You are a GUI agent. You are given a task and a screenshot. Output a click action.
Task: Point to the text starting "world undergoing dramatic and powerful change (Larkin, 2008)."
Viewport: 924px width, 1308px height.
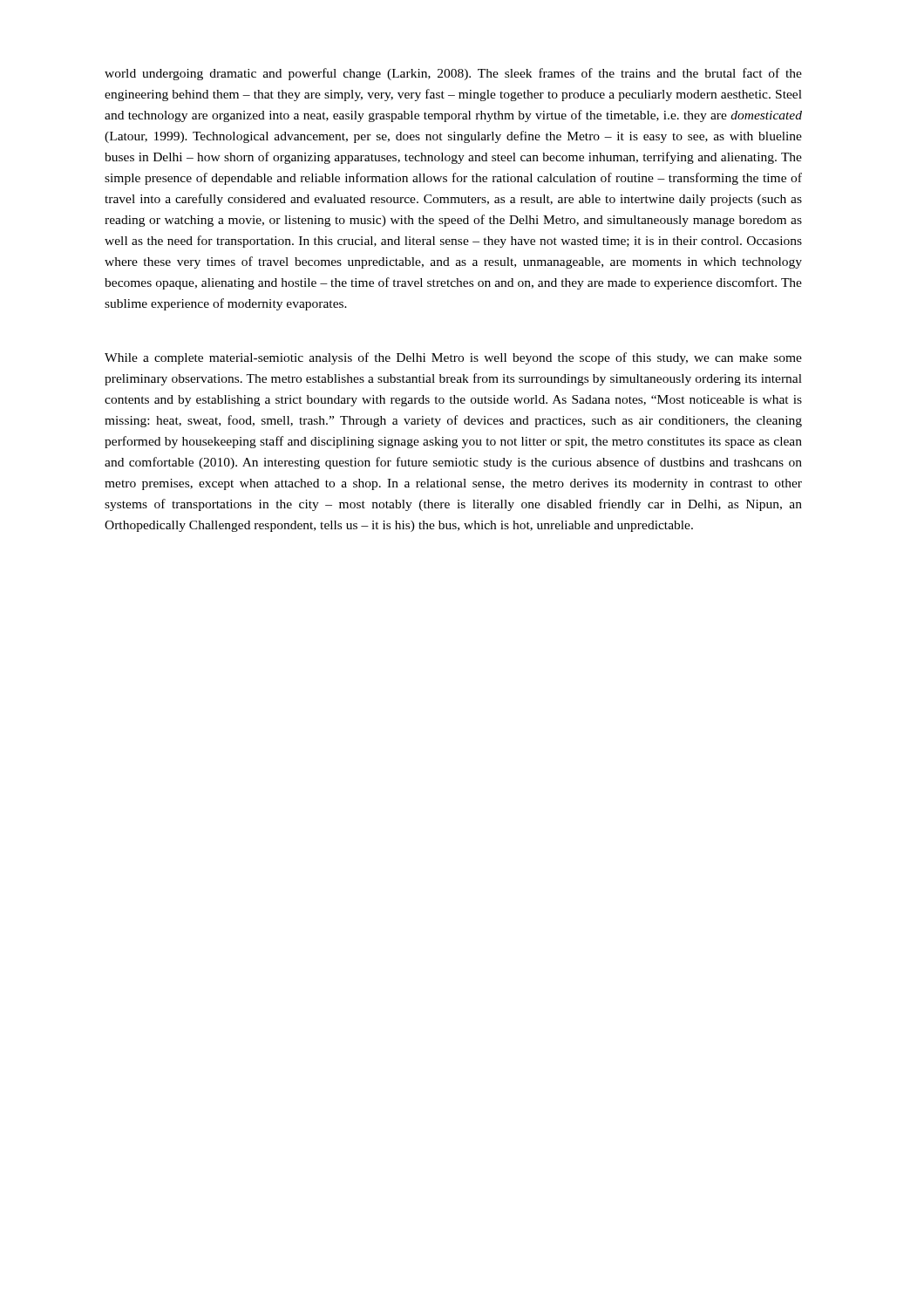click(453, 188)
